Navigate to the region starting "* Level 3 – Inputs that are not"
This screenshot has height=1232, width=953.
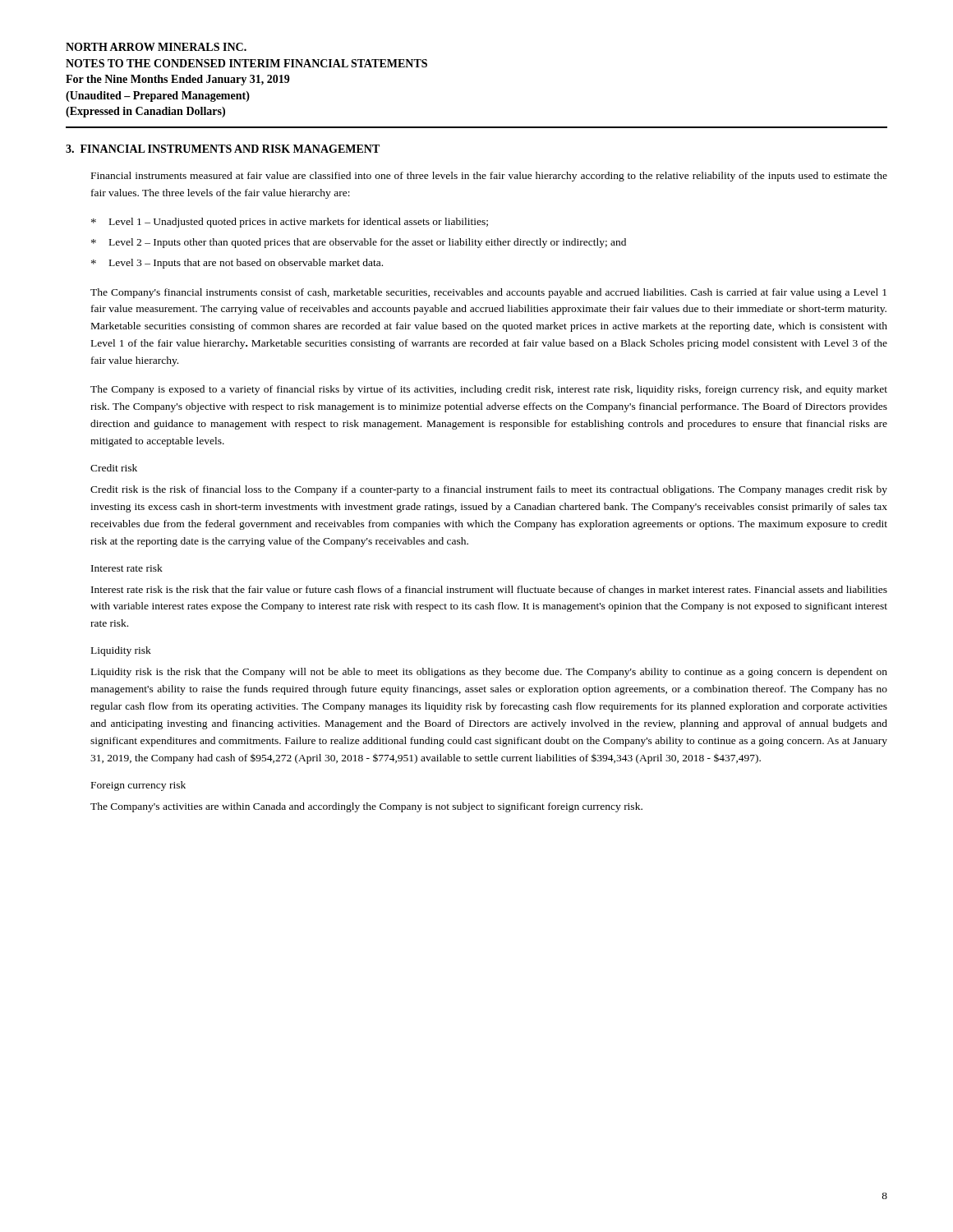pyautogui.click(x=237, y=264)
